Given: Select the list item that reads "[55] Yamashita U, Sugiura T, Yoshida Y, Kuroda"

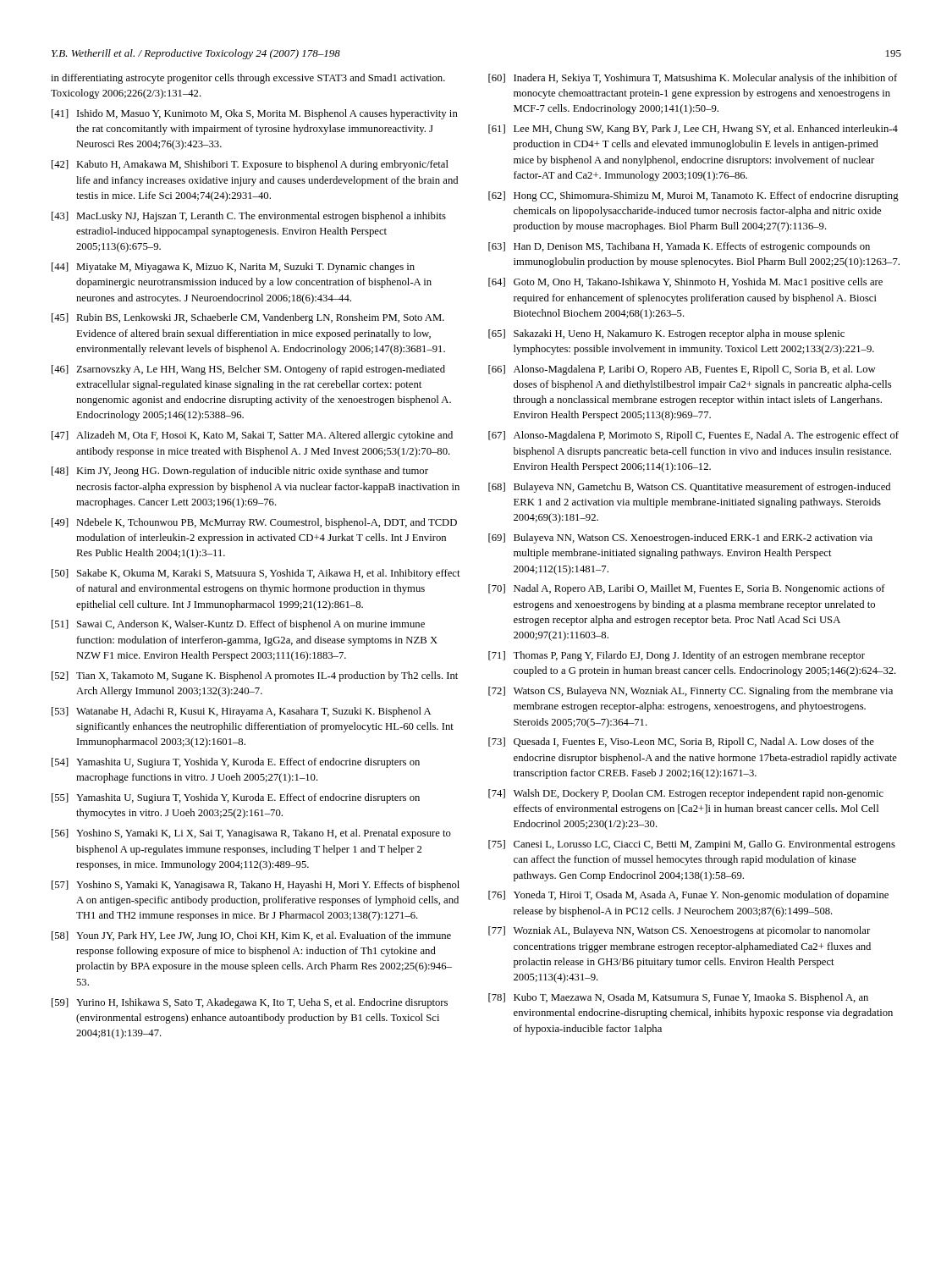Looking at the screenshot, I should (x=257, y=806).
